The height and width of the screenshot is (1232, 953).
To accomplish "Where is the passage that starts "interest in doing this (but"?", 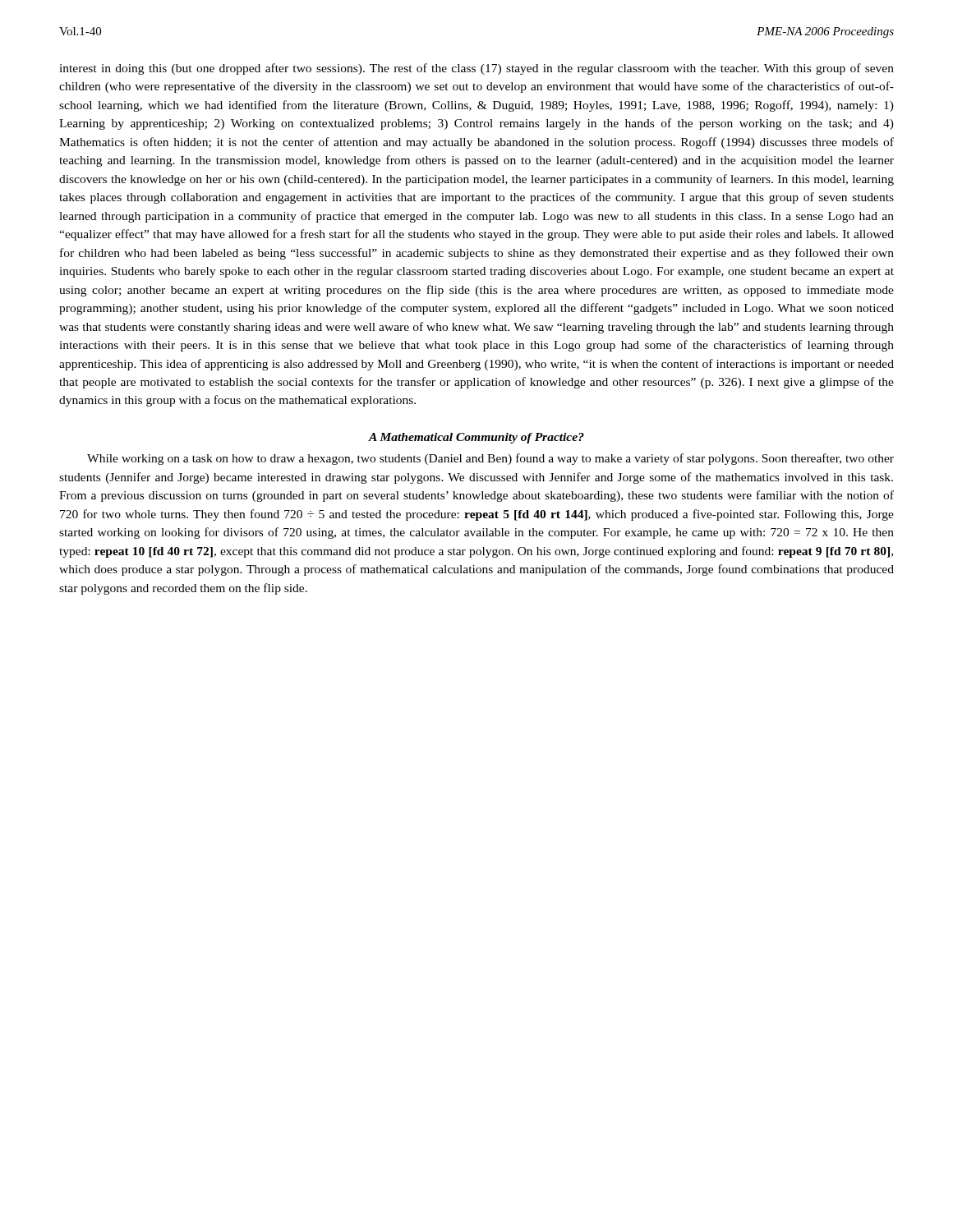I will [476, 234].
